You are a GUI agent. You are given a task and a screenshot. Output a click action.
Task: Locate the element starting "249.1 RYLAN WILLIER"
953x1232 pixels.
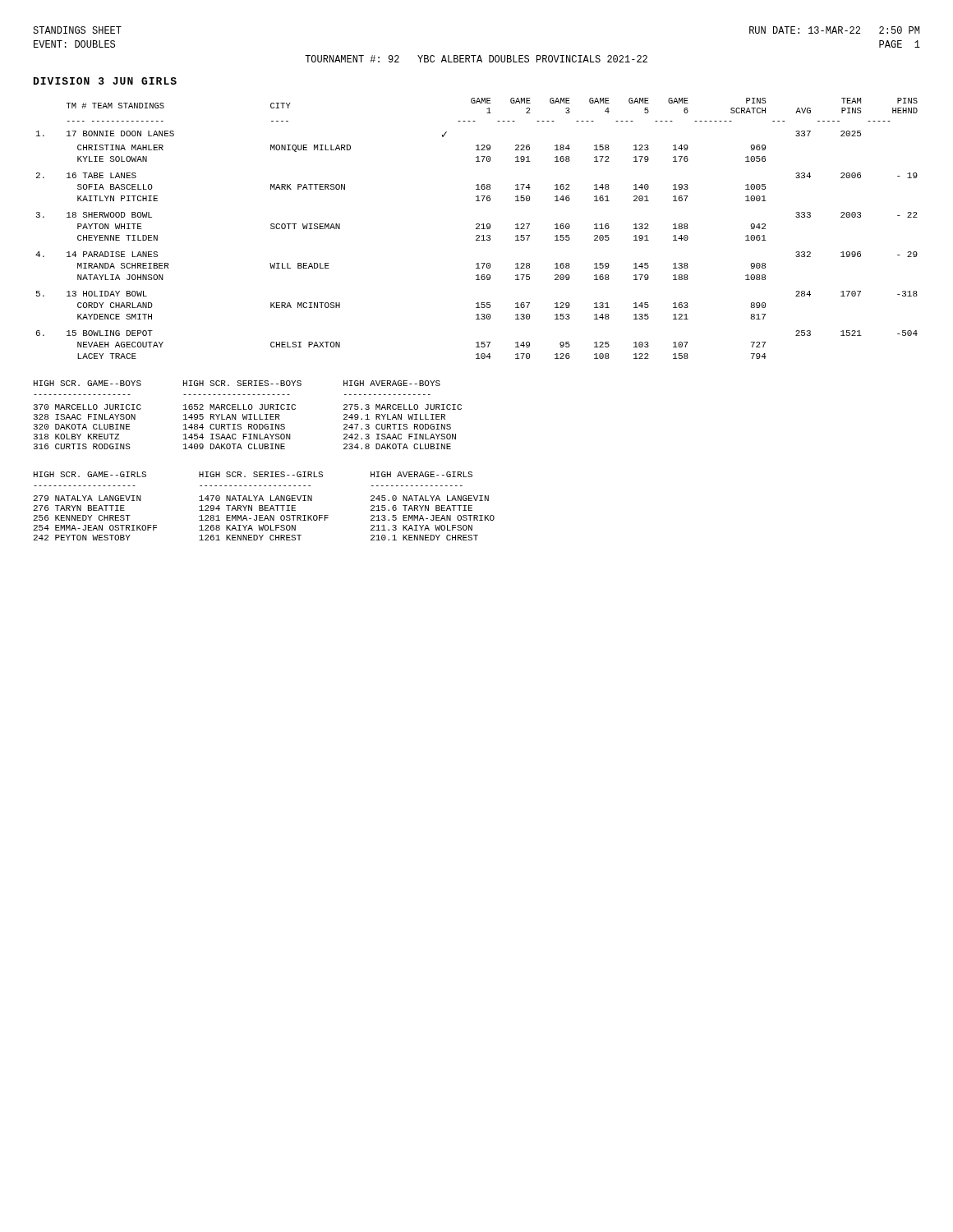point(394,417)
